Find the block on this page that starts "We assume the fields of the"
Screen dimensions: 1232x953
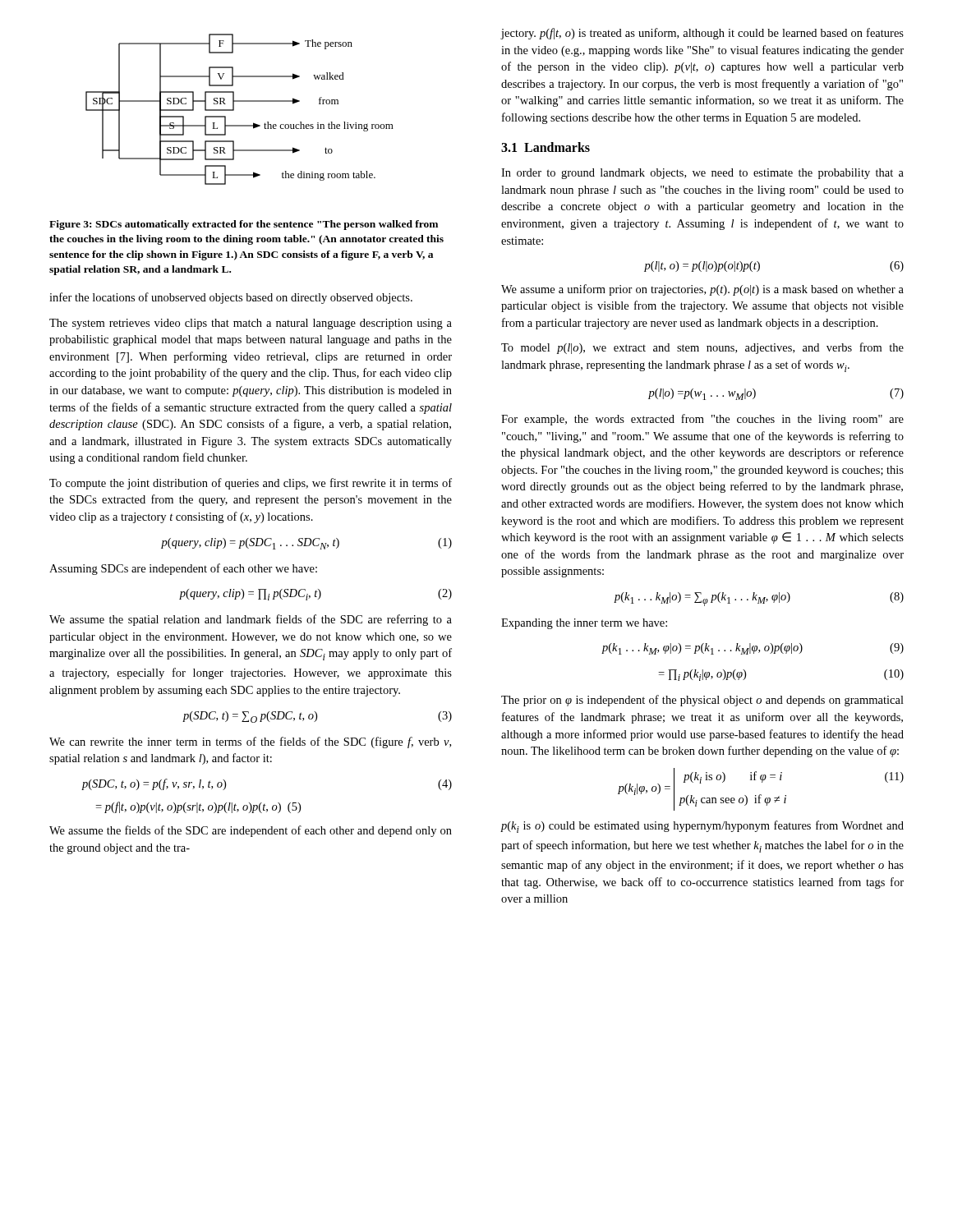coord(251,839)
